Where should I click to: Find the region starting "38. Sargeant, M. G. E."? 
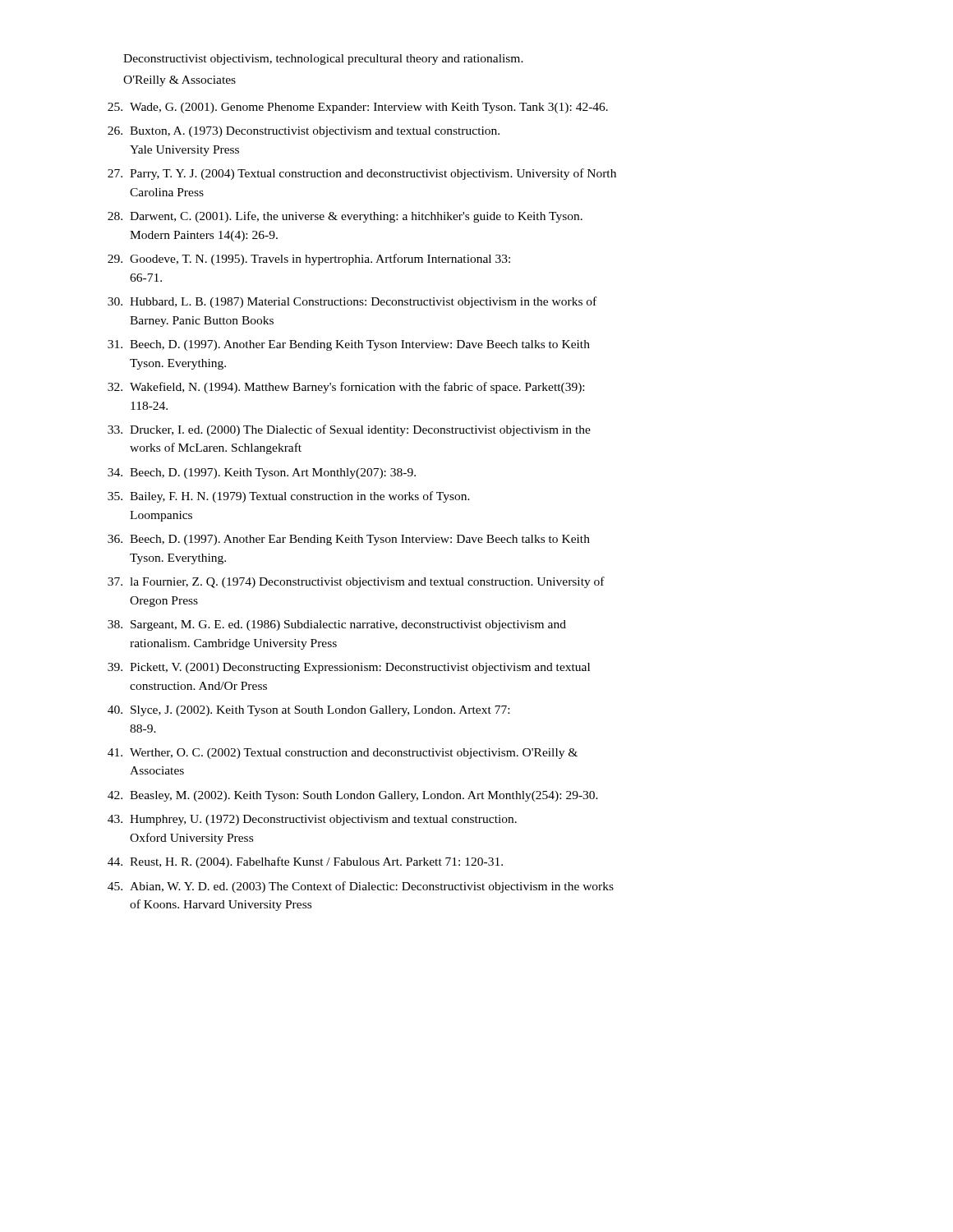(481, 634)
